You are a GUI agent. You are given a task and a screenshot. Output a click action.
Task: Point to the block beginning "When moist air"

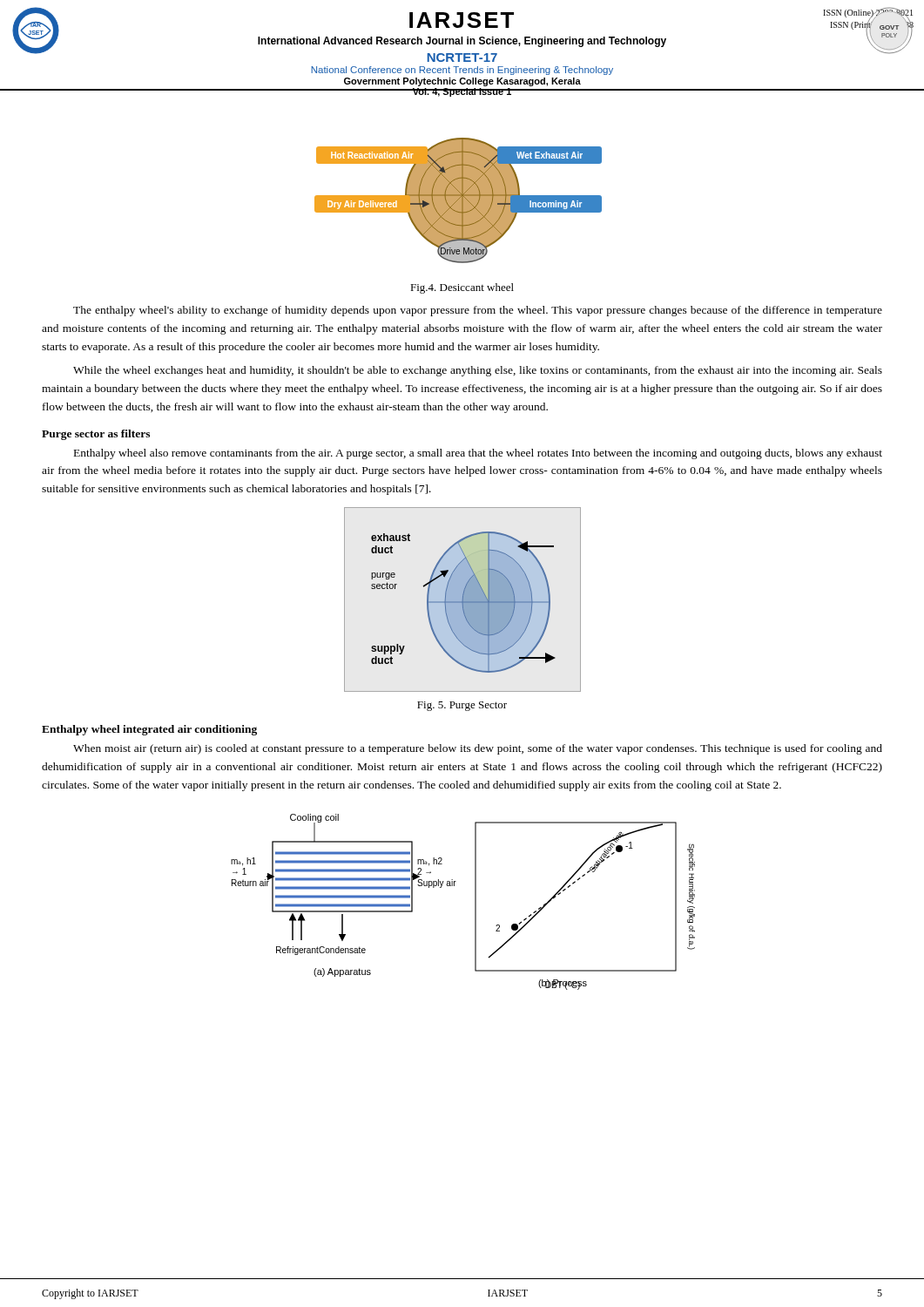click(x=462, y=766)
